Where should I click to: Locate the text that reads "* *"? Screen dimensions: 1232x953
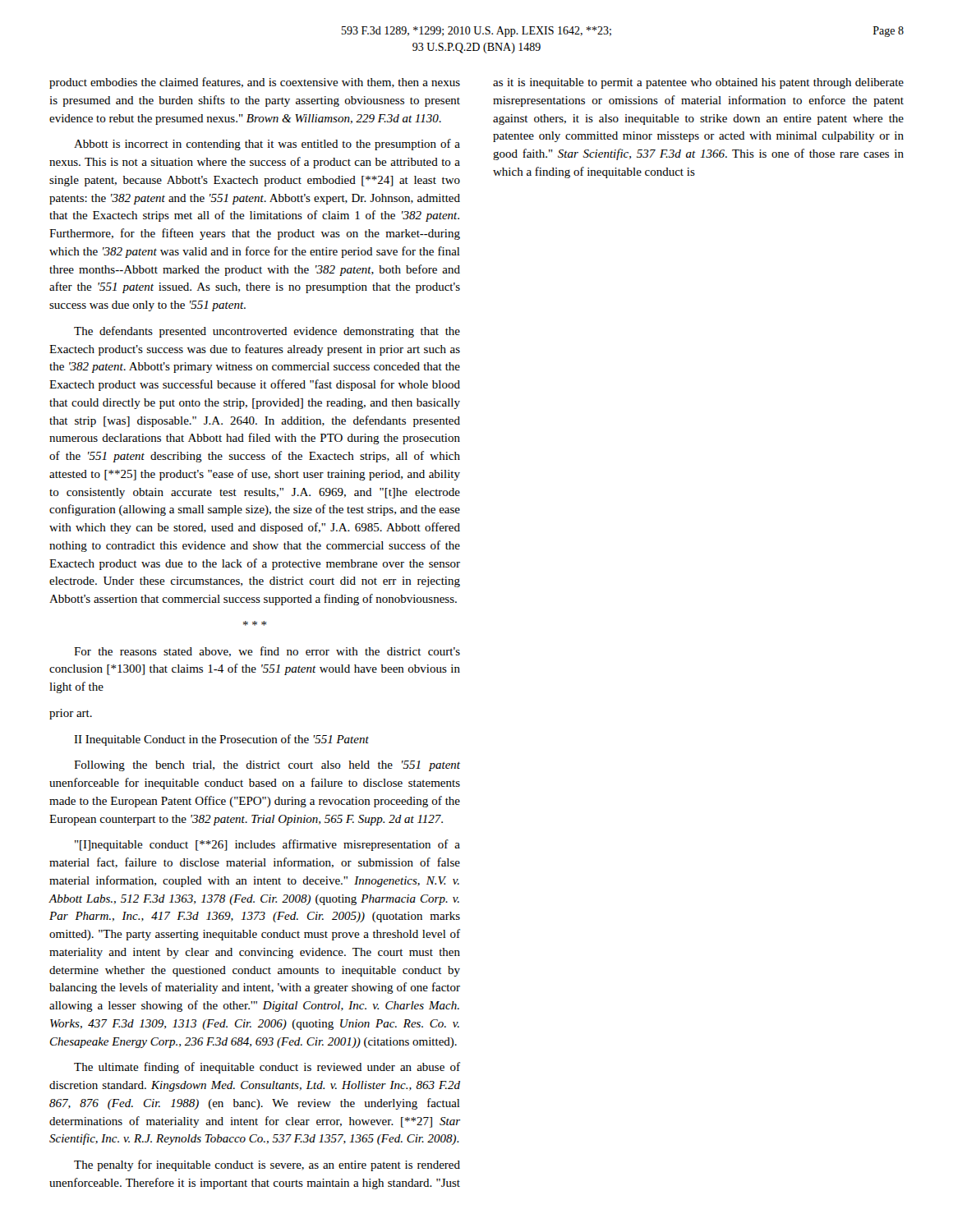[255, 626]
